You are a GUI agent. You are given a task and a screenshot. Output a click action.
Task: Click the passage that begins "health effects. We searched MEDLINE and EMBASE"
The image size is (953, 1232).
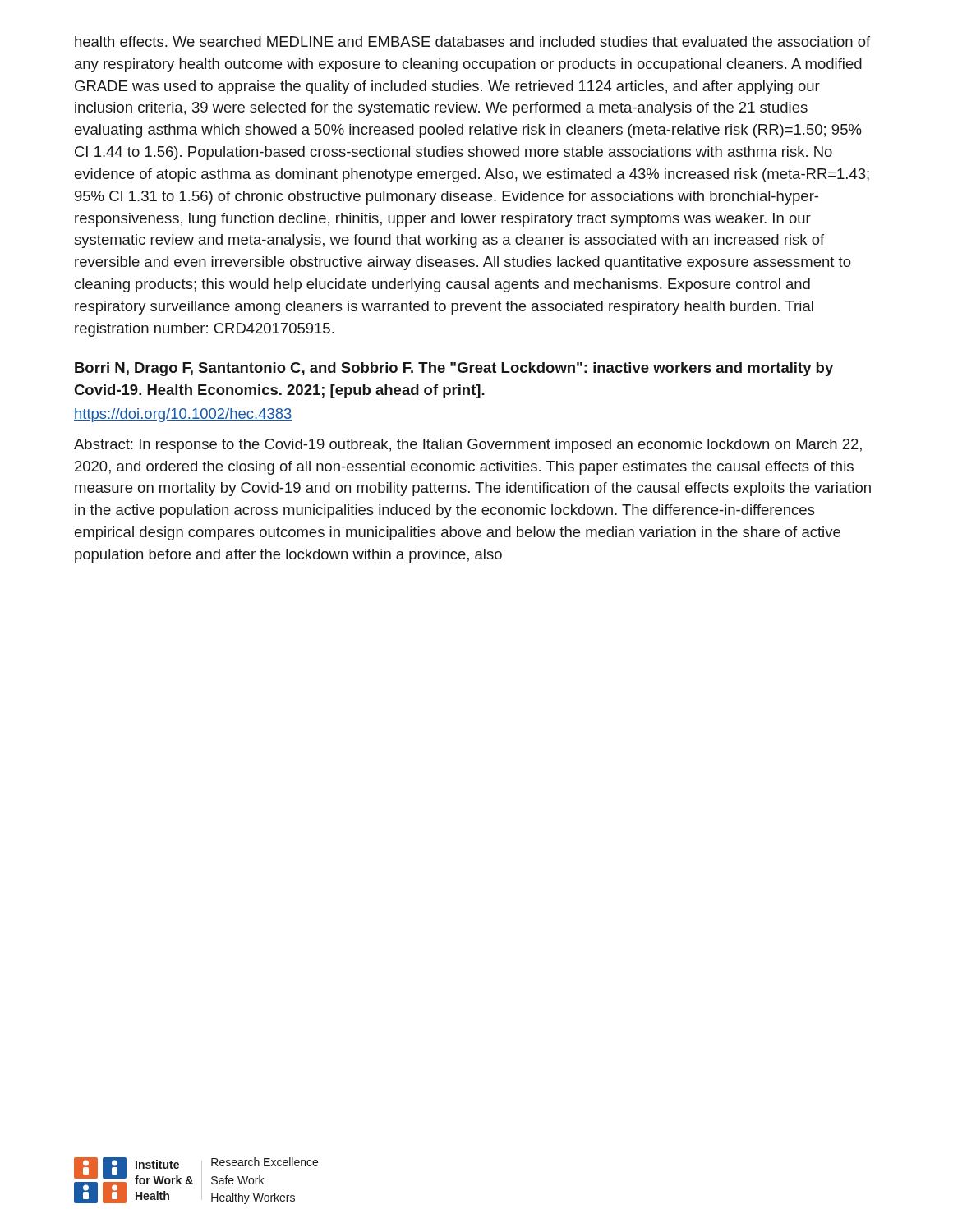coord(476,185)
